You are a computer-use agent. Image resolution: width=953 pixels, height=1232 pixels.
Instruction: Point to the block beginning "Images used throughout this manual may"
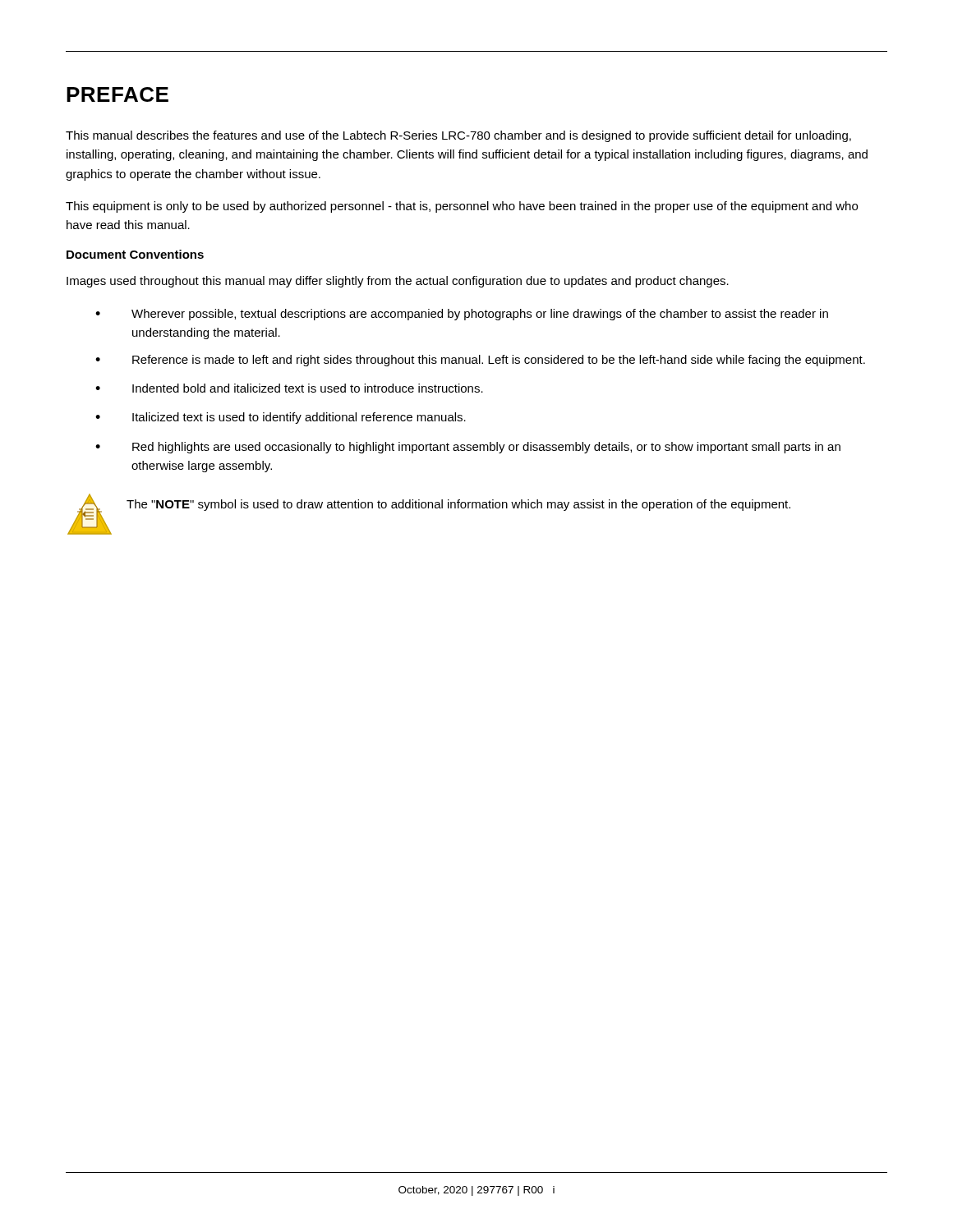[x=398, y=281]
